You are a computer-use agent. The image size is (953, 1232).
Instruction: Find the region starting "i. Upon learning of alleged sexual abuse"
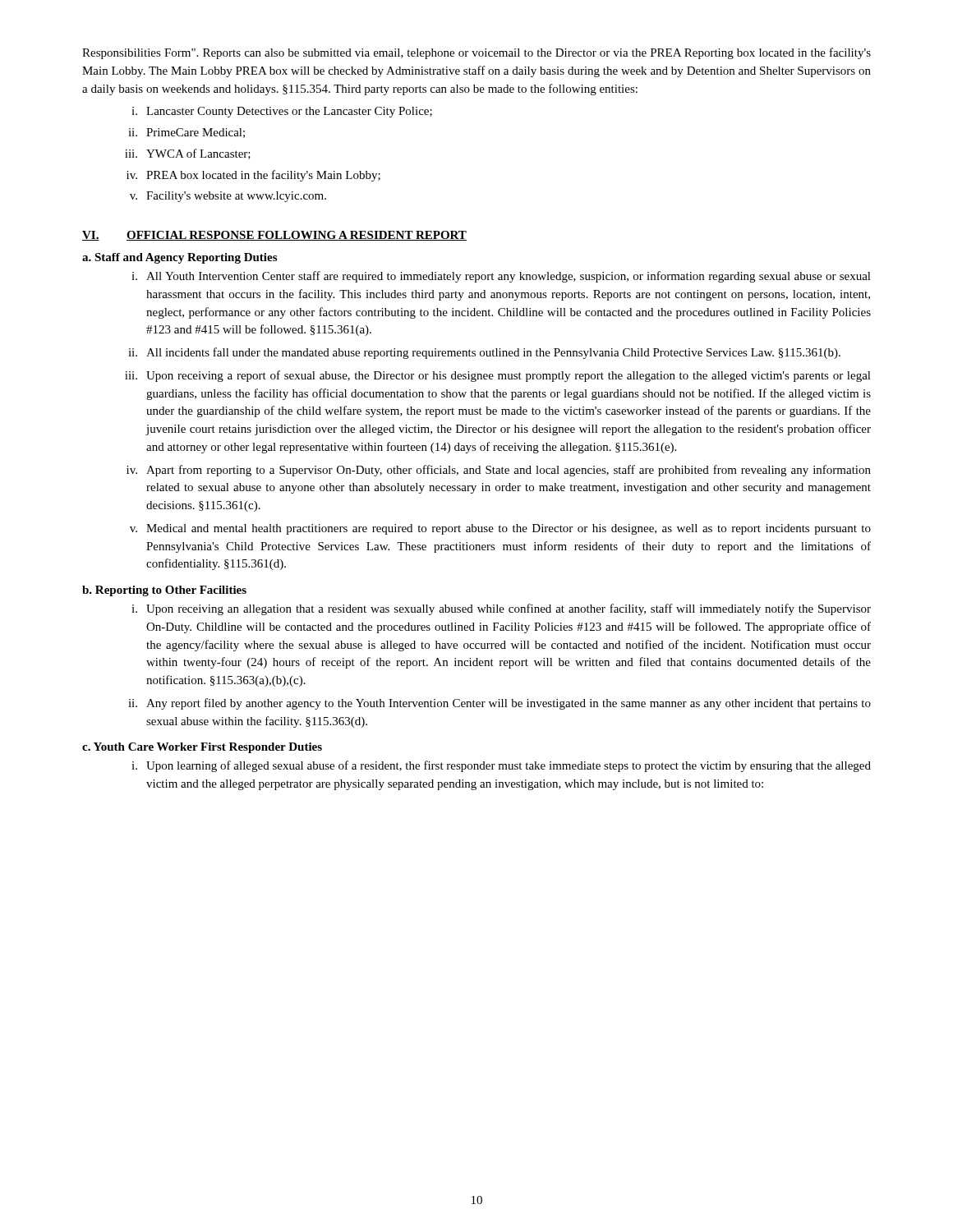[x=489, y=775]
